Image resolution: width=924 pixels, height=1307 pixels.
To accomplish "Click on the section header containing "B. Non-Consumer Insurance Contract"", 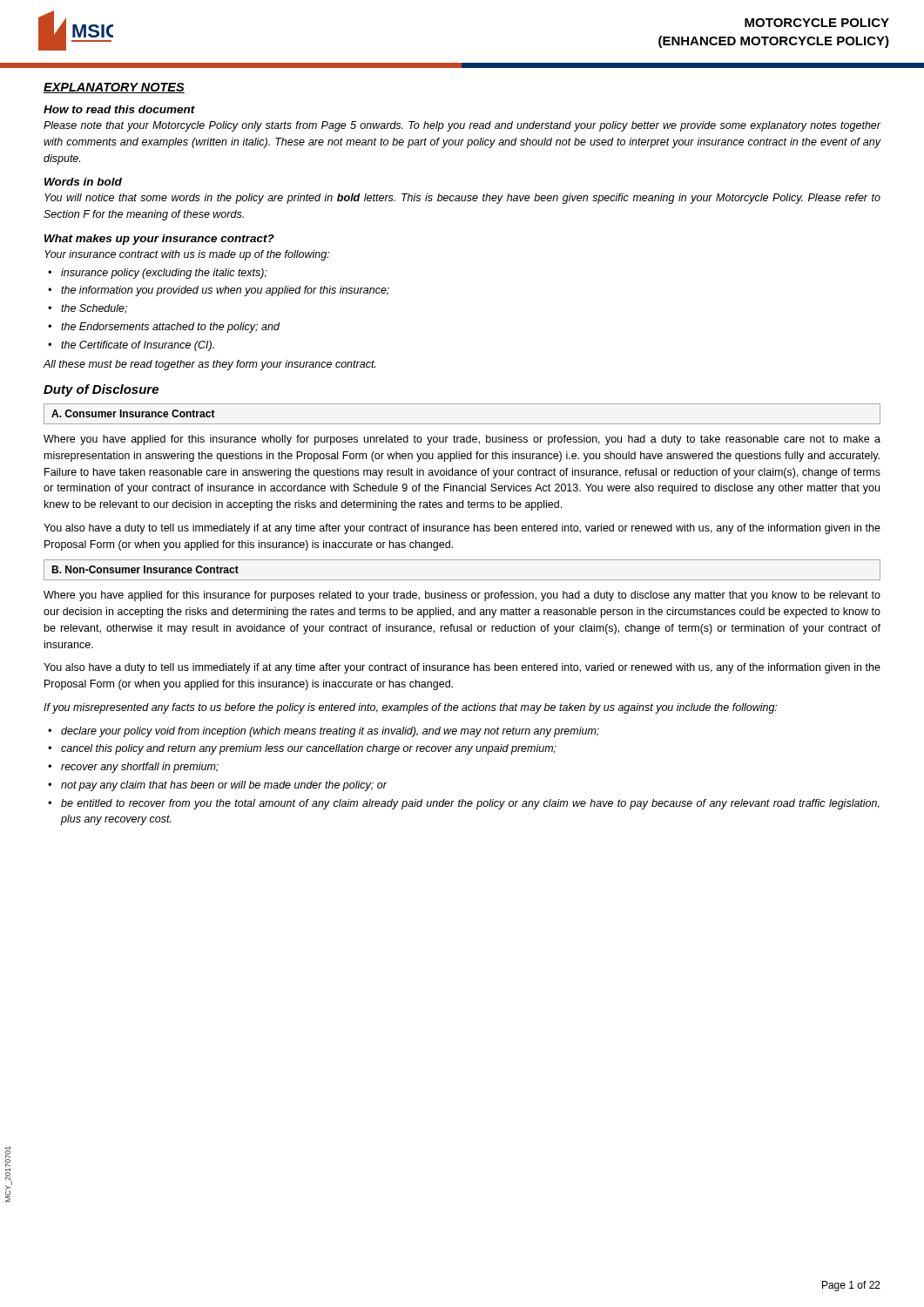I will click(462, 570).
